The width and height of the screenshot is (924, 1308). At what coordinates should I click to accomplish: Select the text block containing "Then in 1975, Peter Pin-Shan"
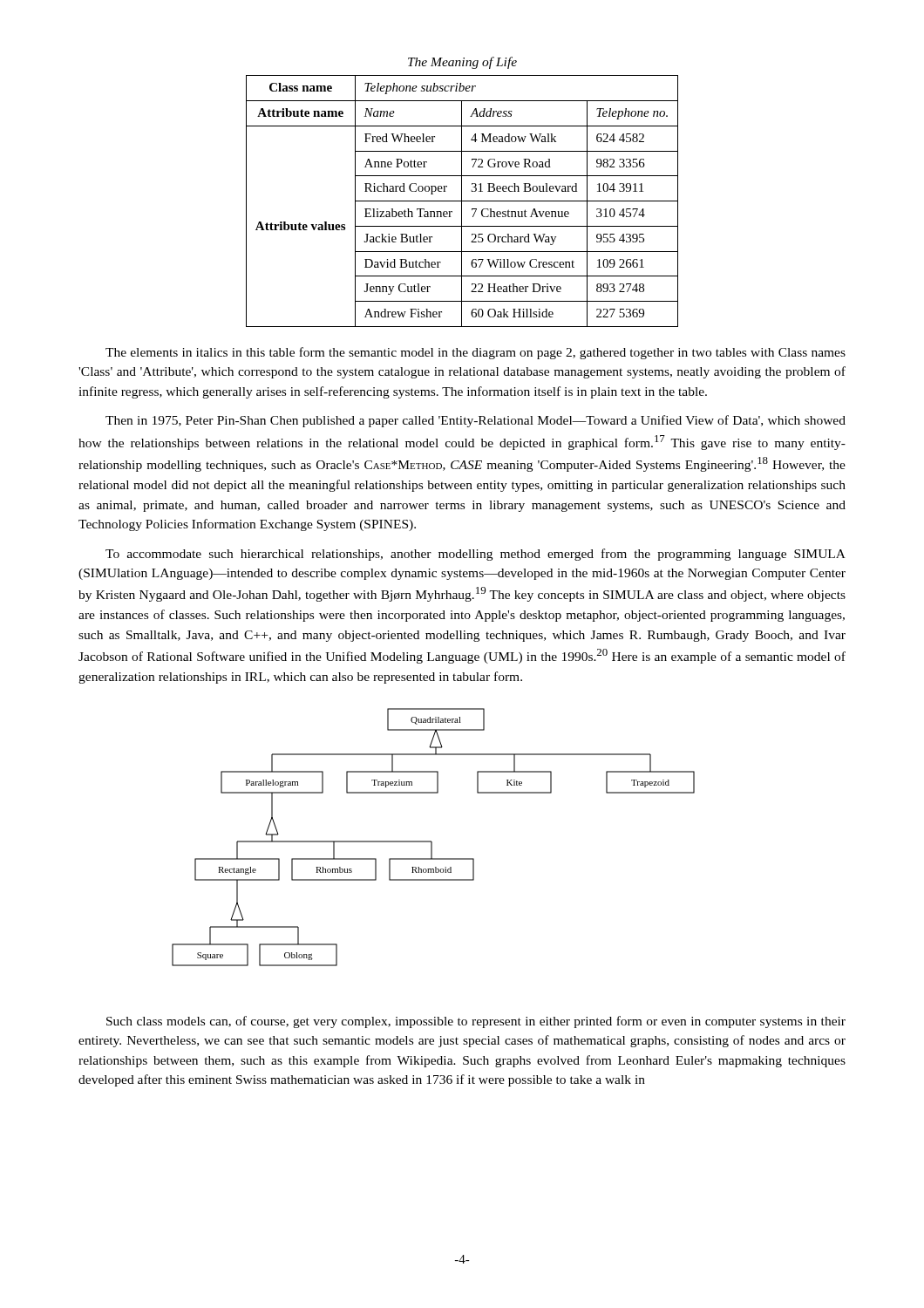tap(462, 472)
